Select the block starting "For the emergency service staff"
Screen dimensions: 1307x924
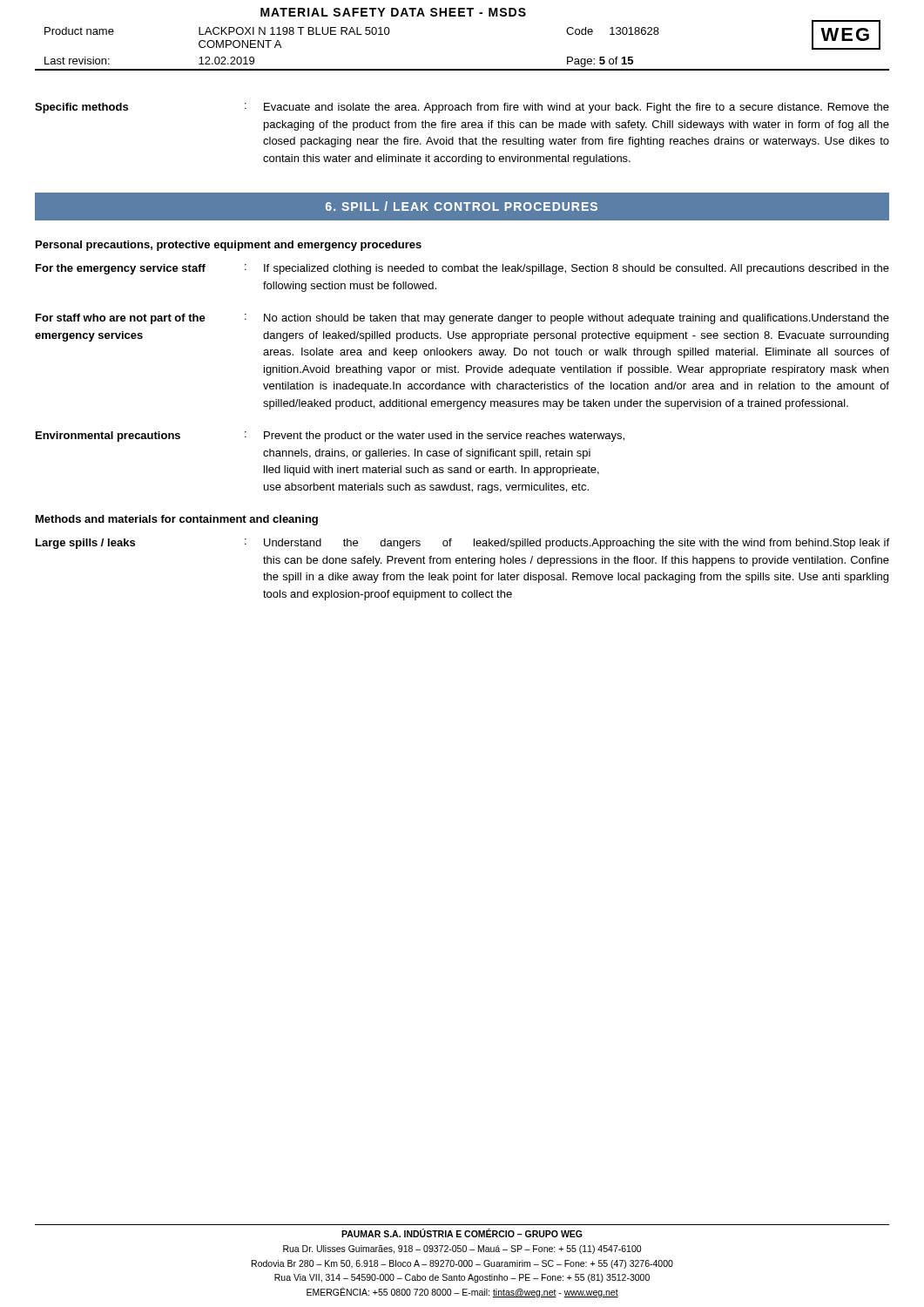point(462,277)
